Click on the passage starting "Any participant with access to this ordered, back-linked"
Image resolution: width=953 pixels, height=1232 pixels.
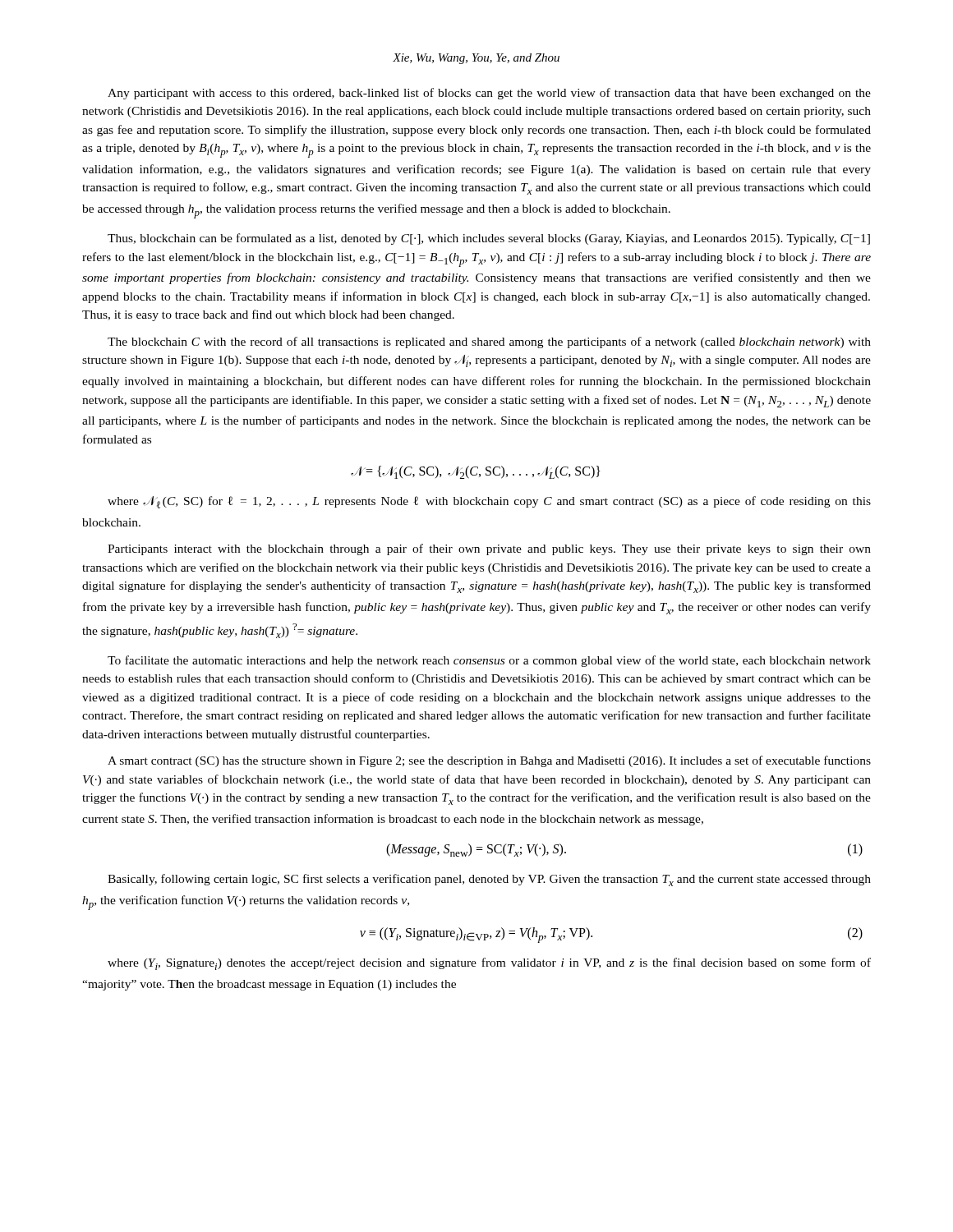pyautogui.click(x=476, y=152)
